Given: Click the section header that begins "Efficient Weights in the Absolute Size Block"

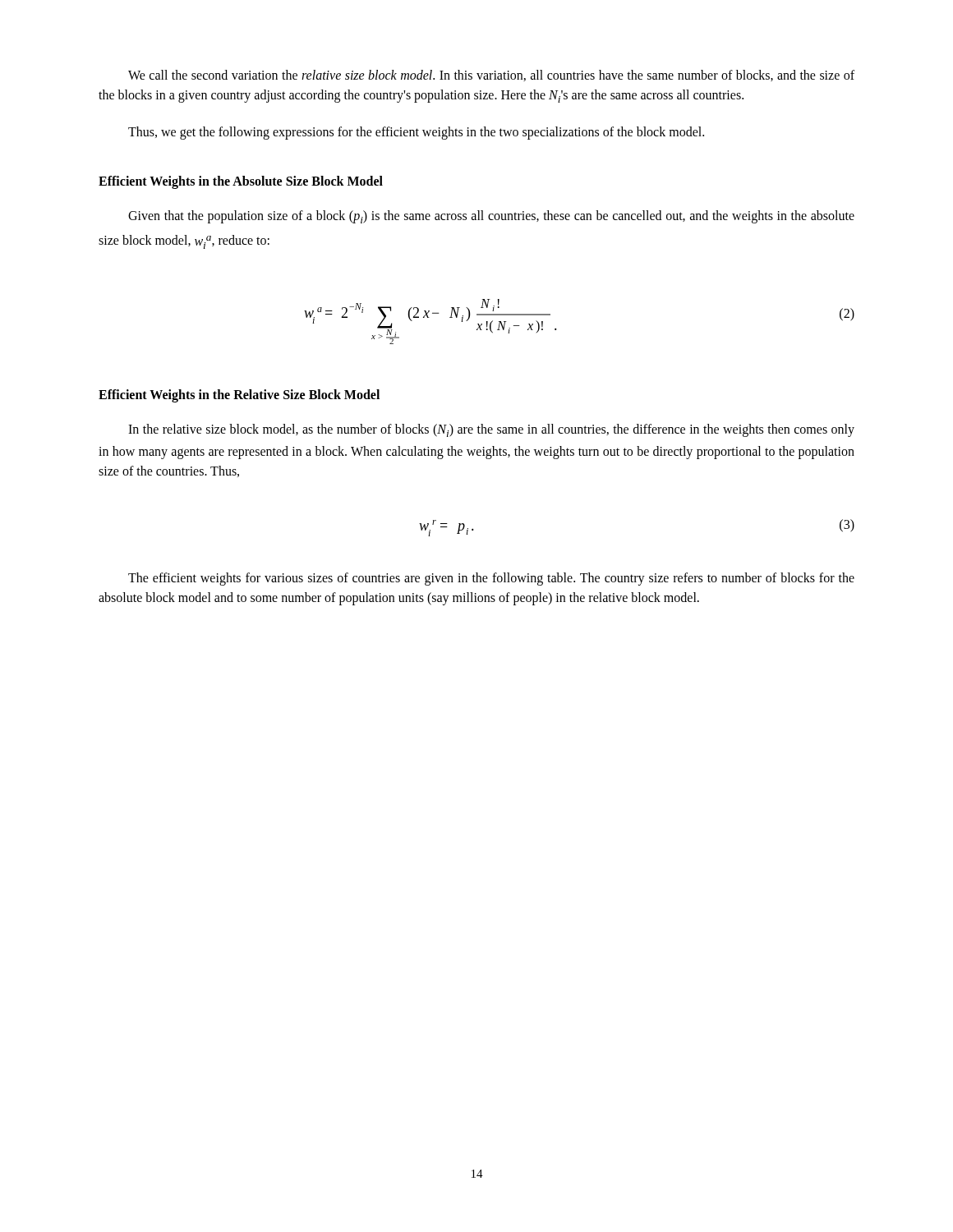Looking at the screenshot, I should (241, 181).
